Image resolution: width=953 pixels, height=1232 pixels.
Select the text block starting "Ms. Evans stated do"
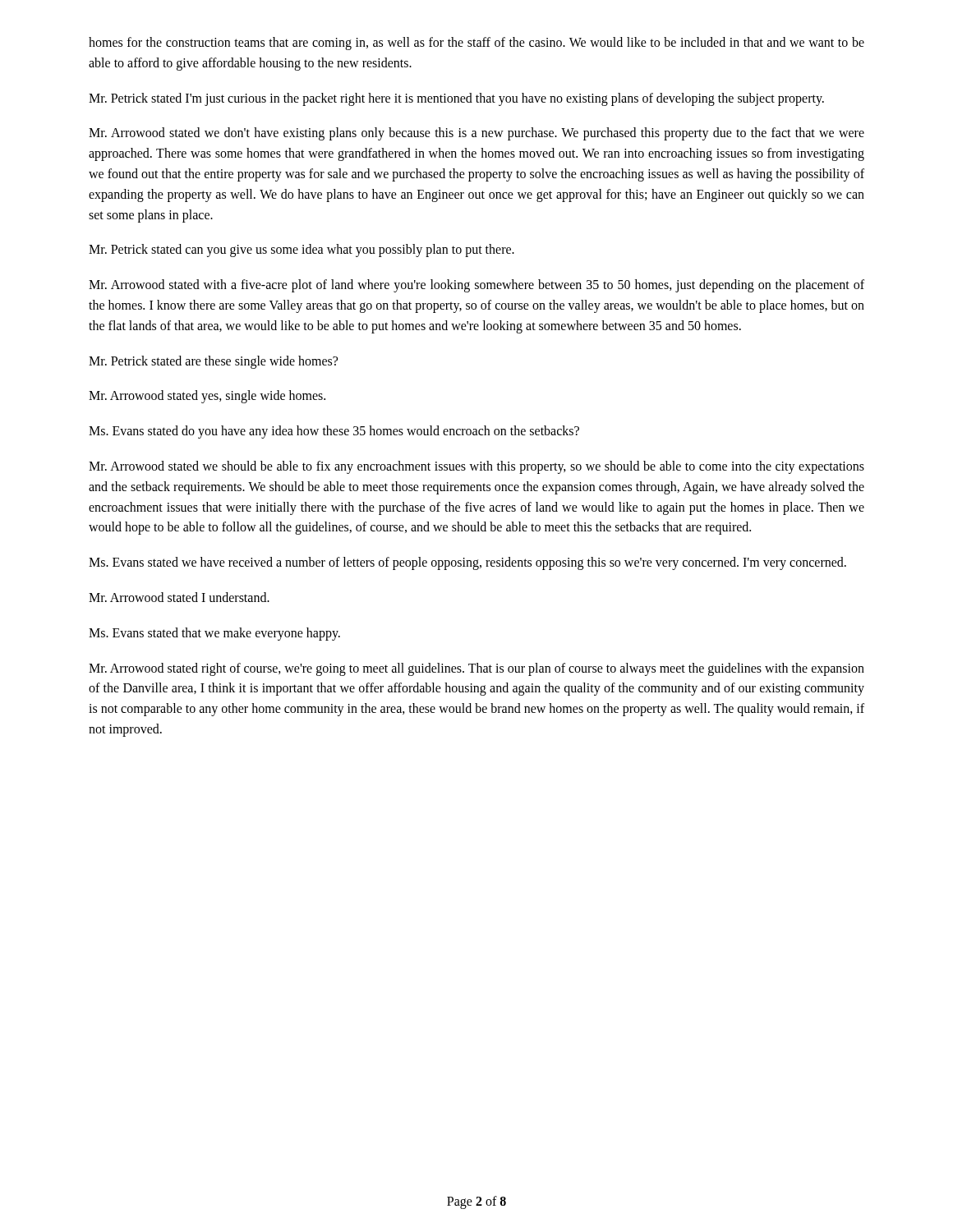[334, 431]
